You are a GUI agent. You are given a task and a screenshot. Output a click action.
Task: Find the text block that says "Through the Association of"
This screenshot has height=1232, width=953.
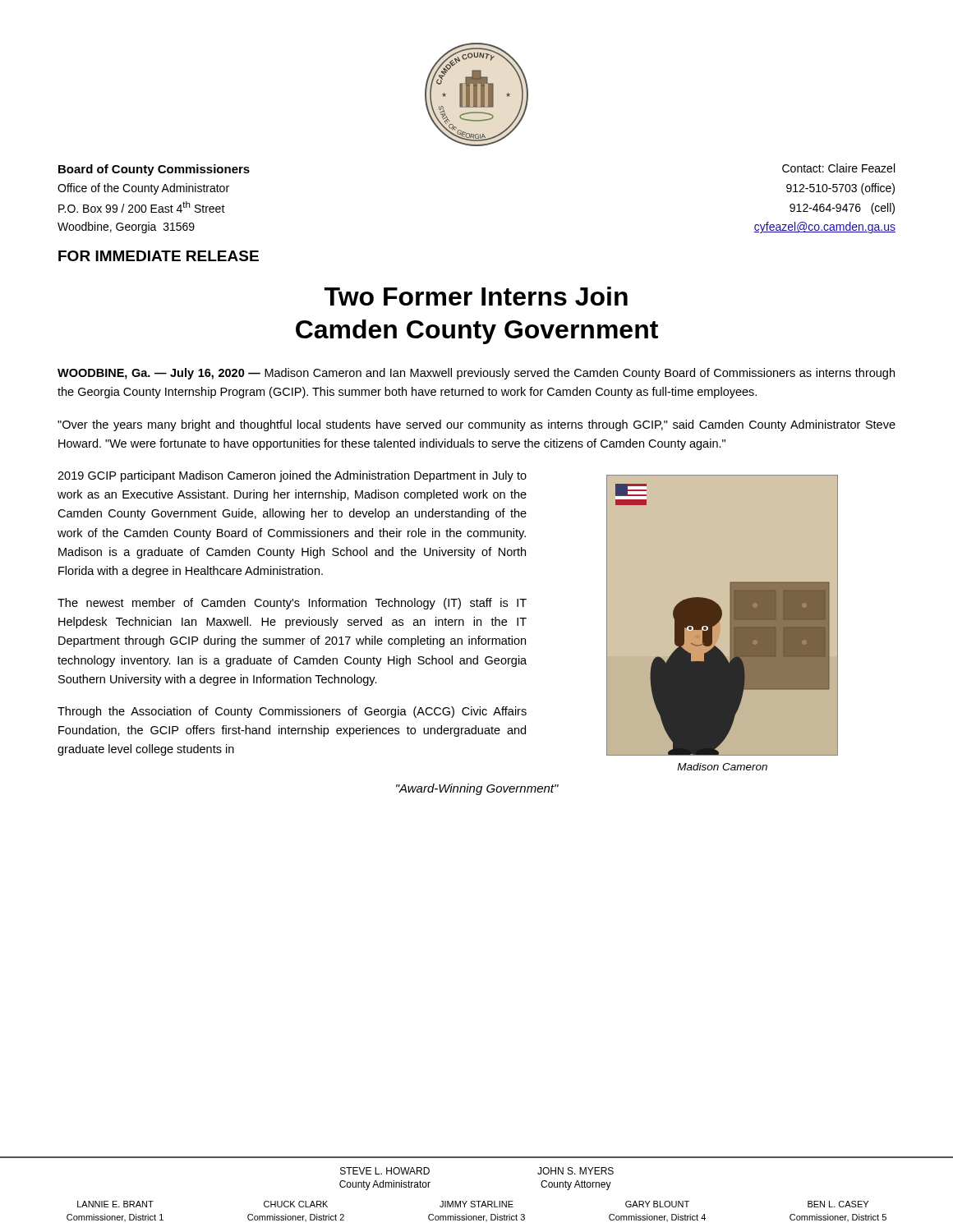[292, 730]
